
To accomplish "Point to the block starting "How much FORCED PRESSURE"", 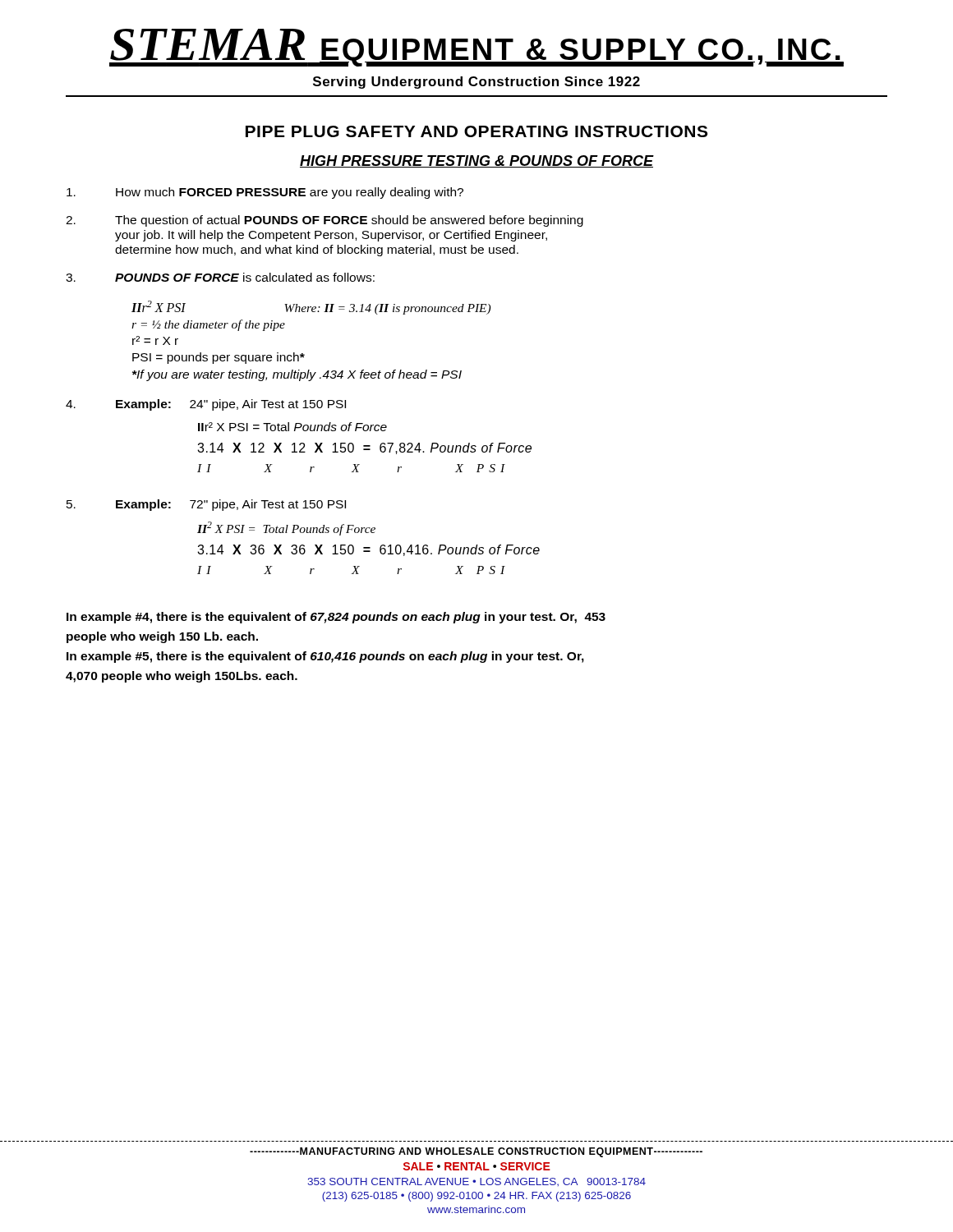I will click(265, 193).
